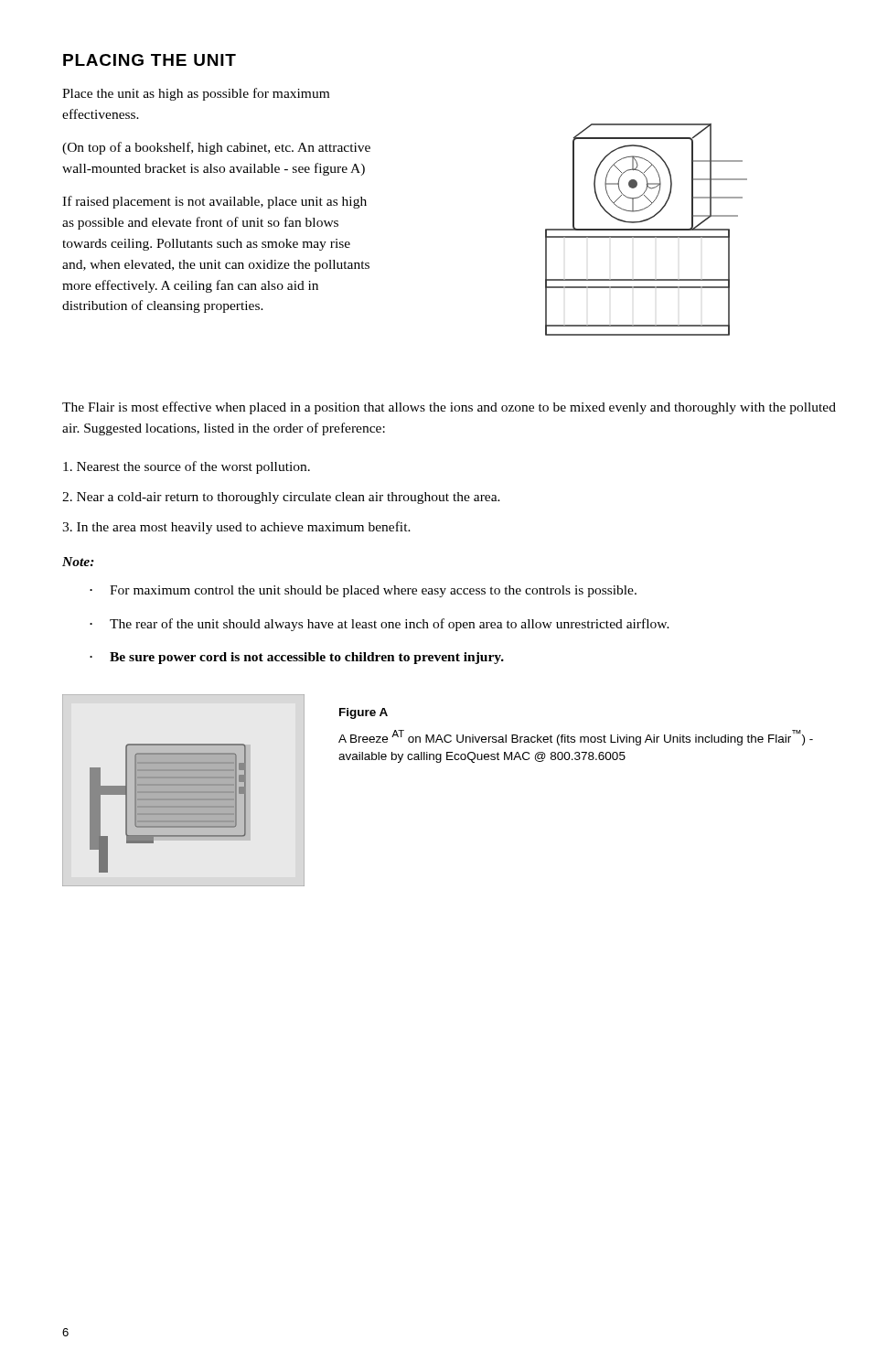Select the photo
This screenshot has height=1372, width=888.
point(186,790)
